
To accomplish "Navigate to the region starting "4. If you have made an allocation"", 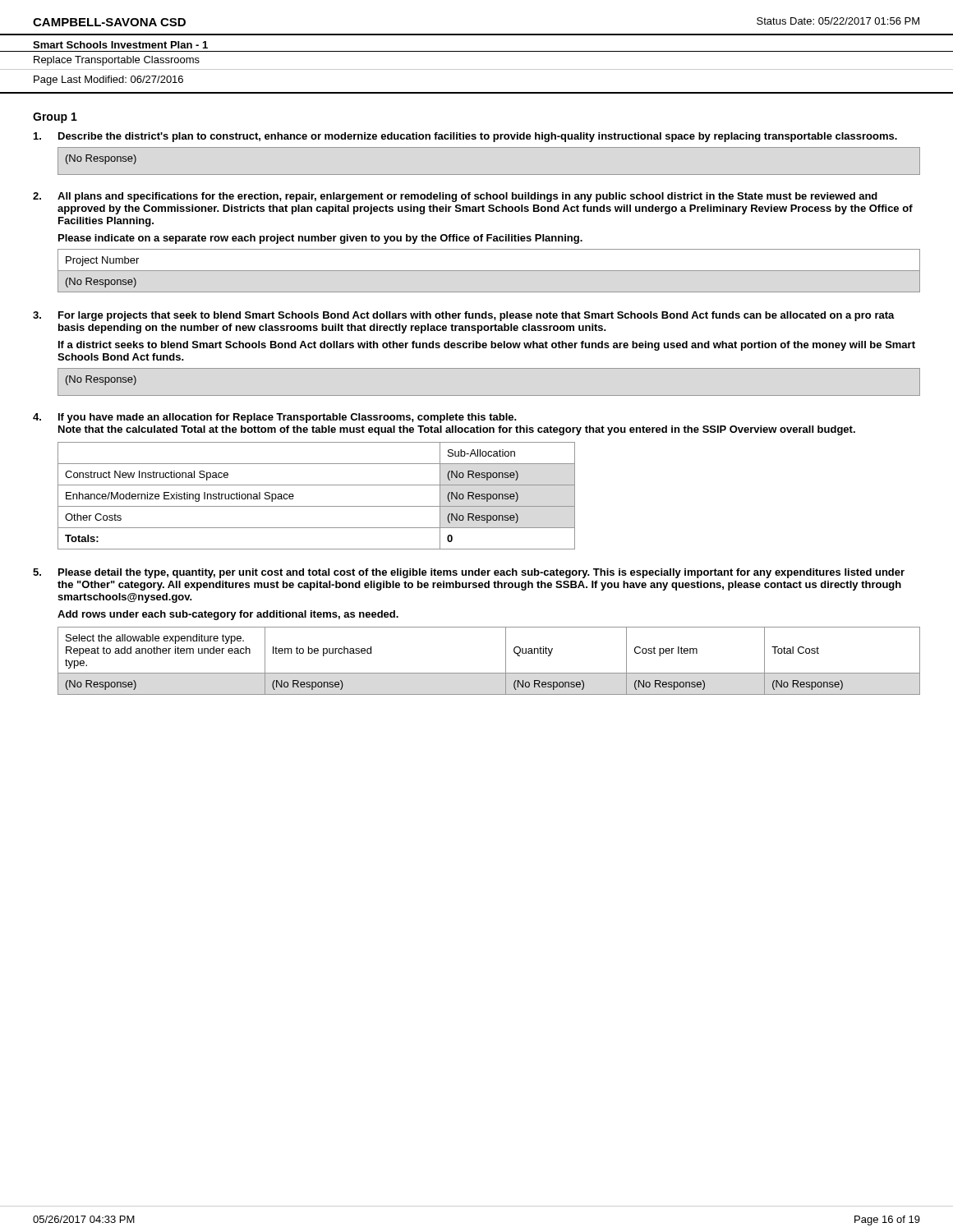I will pyautogui.click(x=476, y=484).
